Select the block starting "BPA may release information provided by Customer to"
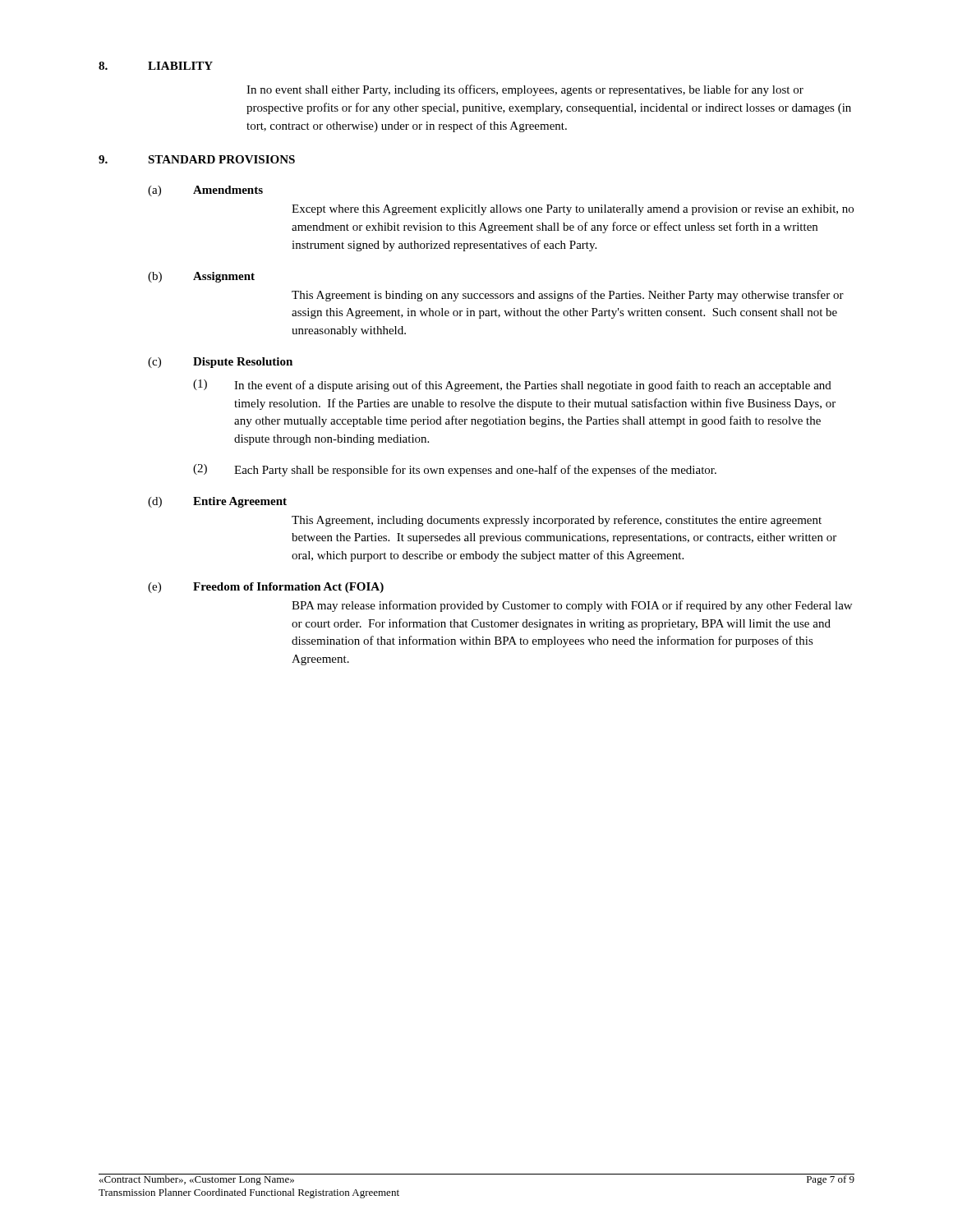 coord(573,633)
